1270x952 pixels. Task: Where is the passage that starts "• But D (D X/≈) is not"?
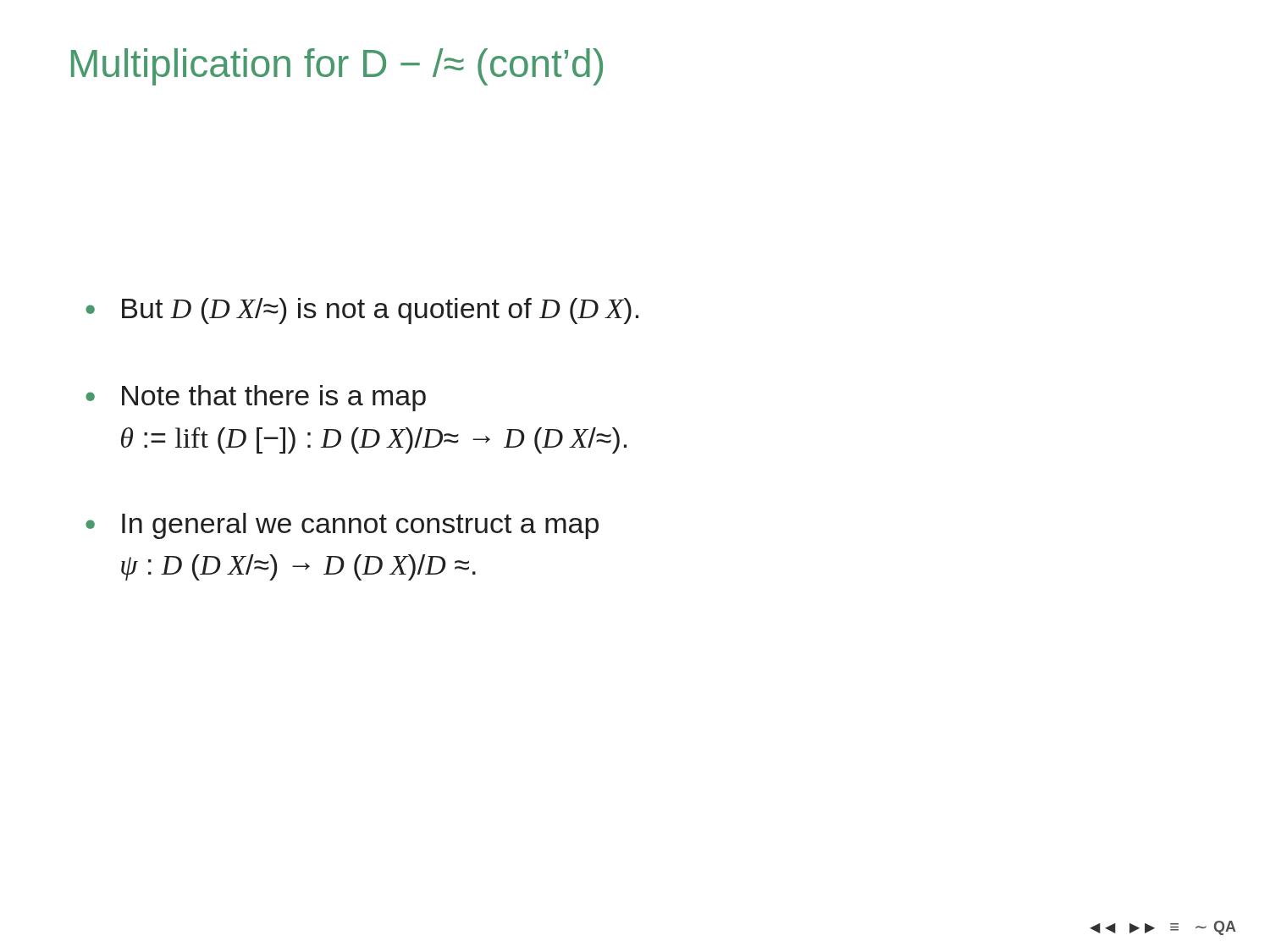pos(644,309)
